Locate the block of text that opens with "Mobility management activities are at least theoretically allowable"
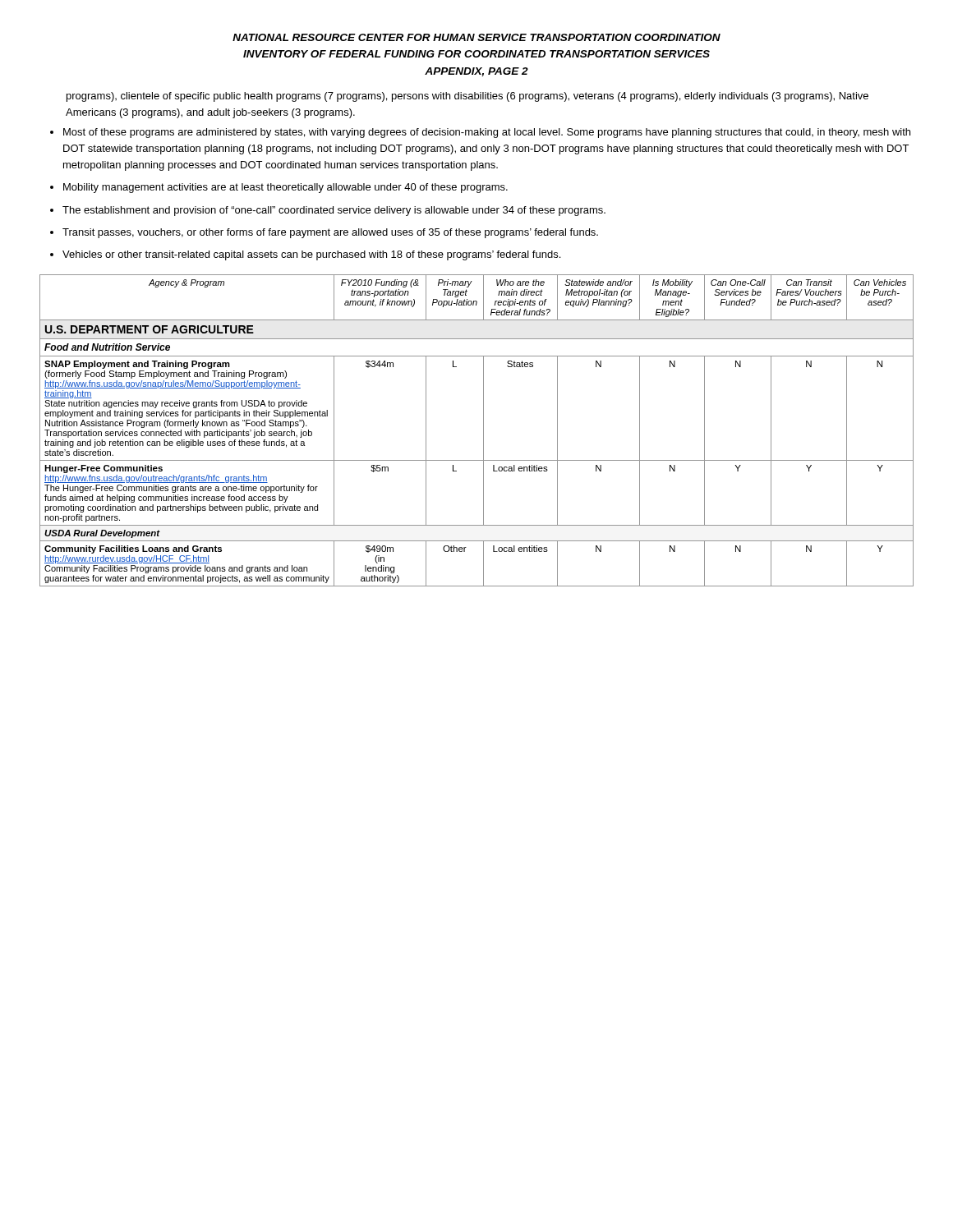 (x=285, y=187)
